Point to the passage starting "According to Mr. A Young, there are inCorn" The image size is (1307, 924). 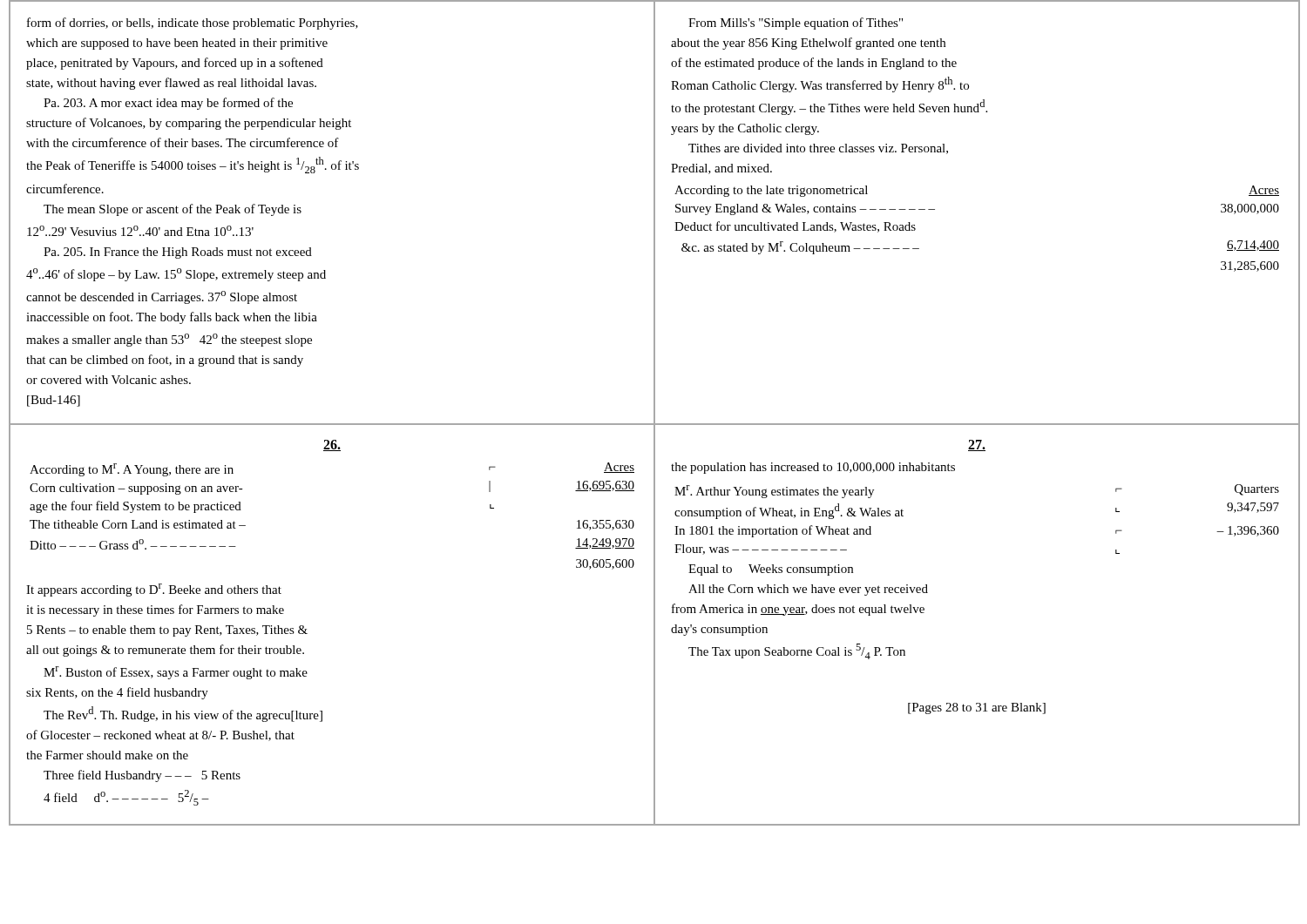332,445
